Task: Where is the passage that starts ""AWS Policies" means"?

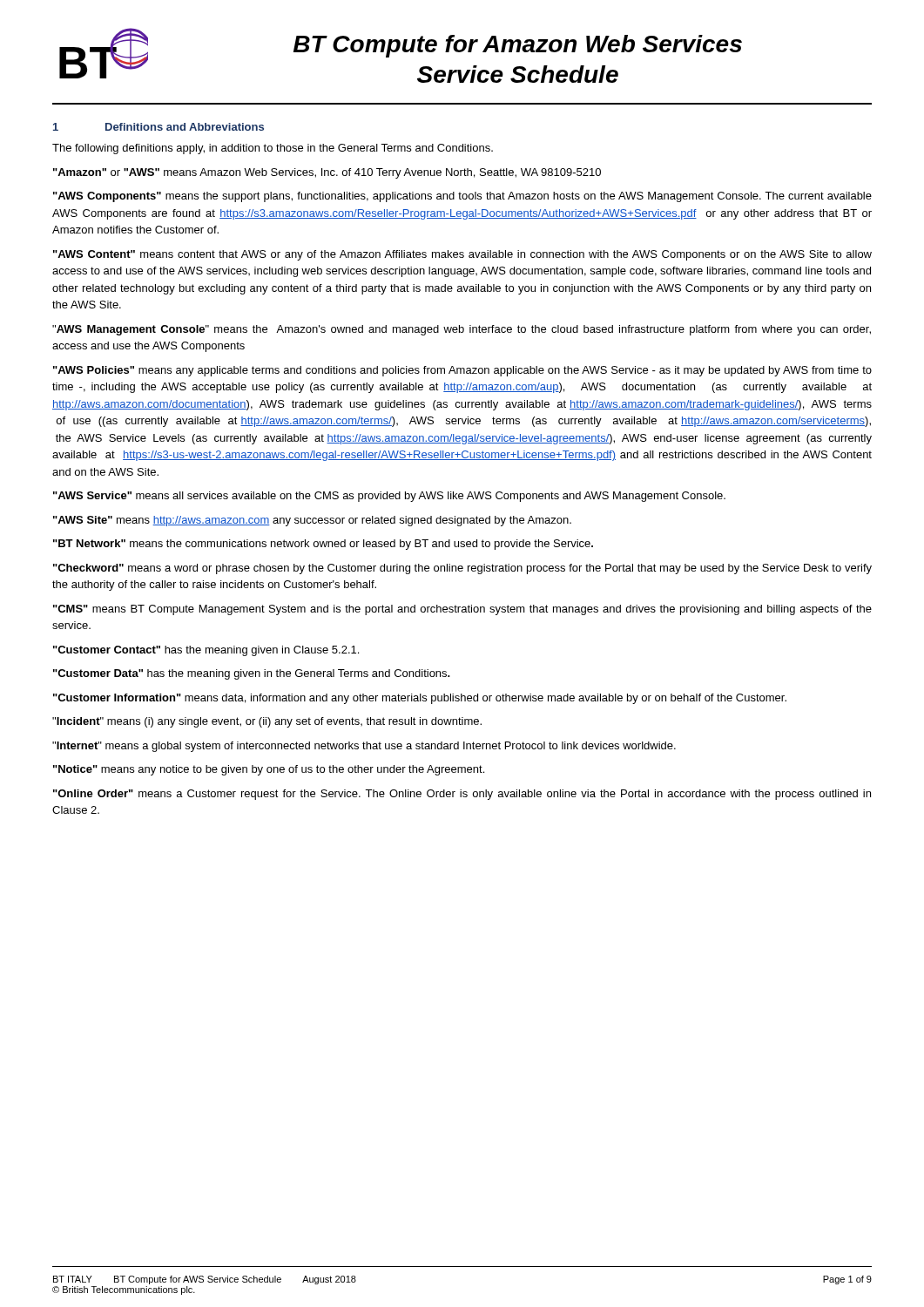Action: 462,420
